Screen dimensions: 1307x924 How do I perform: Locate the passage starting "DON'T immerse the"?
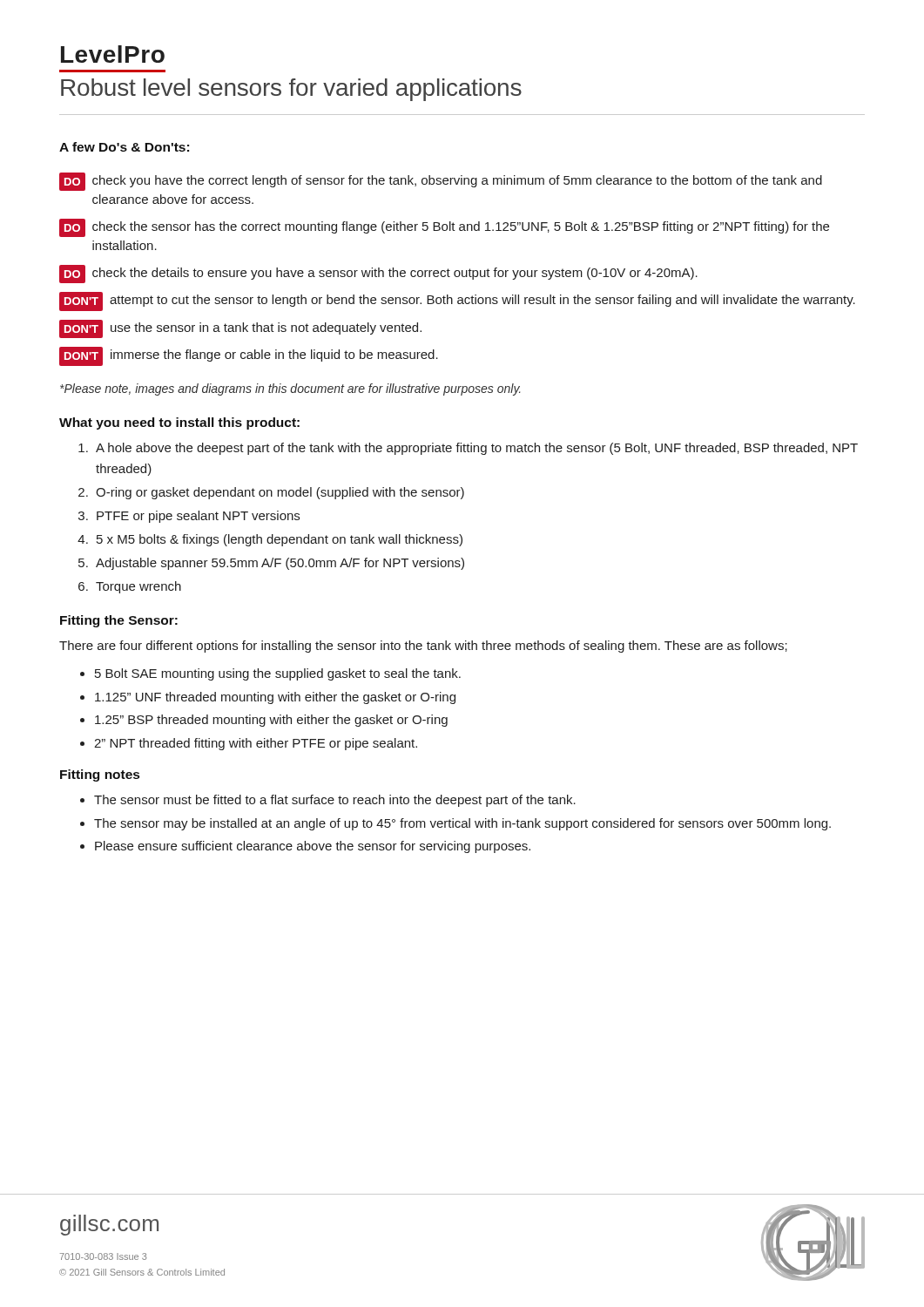point(249,356)
